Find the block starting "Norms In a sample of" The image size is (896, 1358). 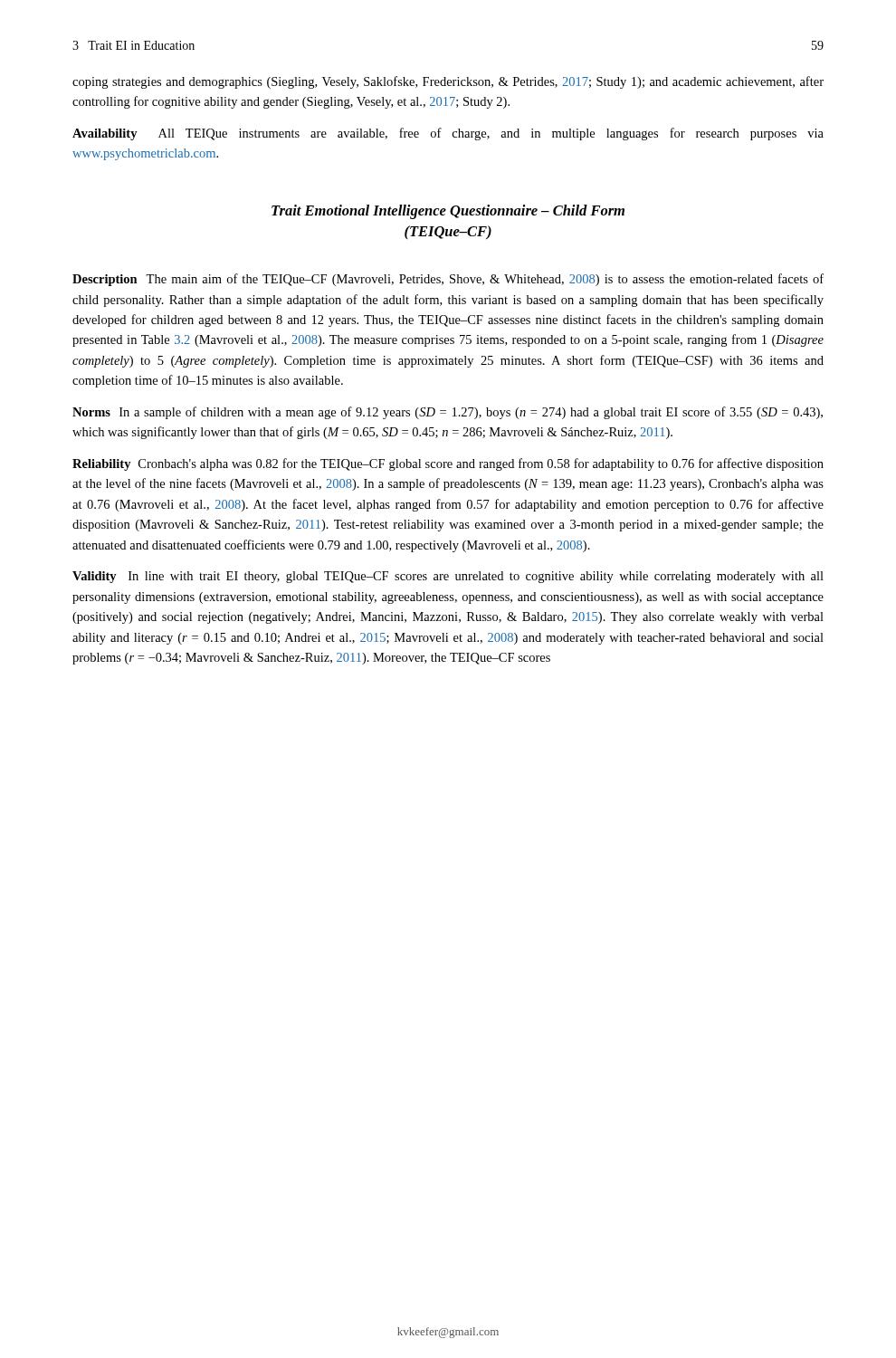pos(448,422)
